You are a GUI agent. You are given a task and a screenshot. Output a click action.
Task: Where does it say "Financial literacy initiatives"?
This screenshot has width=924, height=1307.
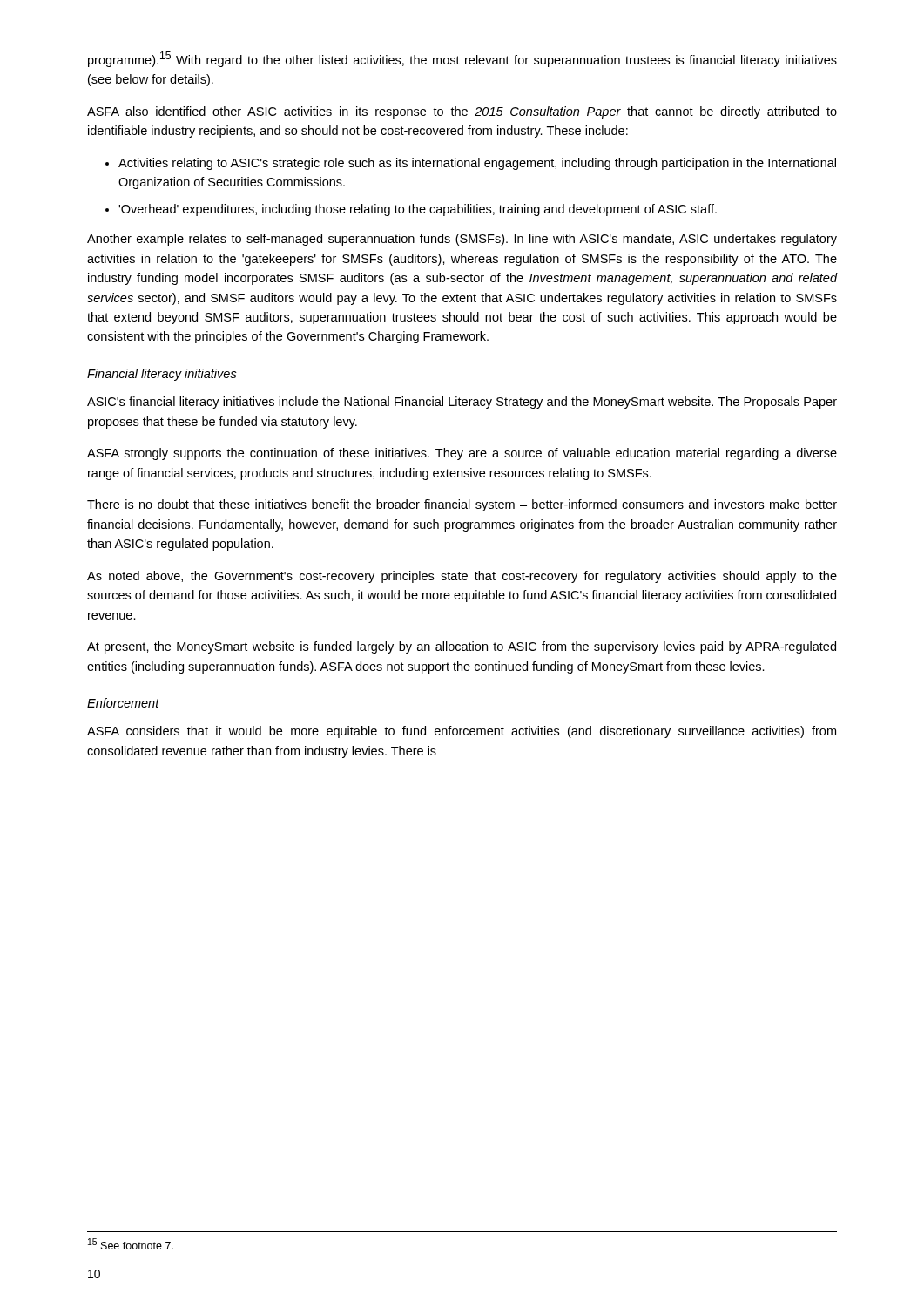(162, 374)
